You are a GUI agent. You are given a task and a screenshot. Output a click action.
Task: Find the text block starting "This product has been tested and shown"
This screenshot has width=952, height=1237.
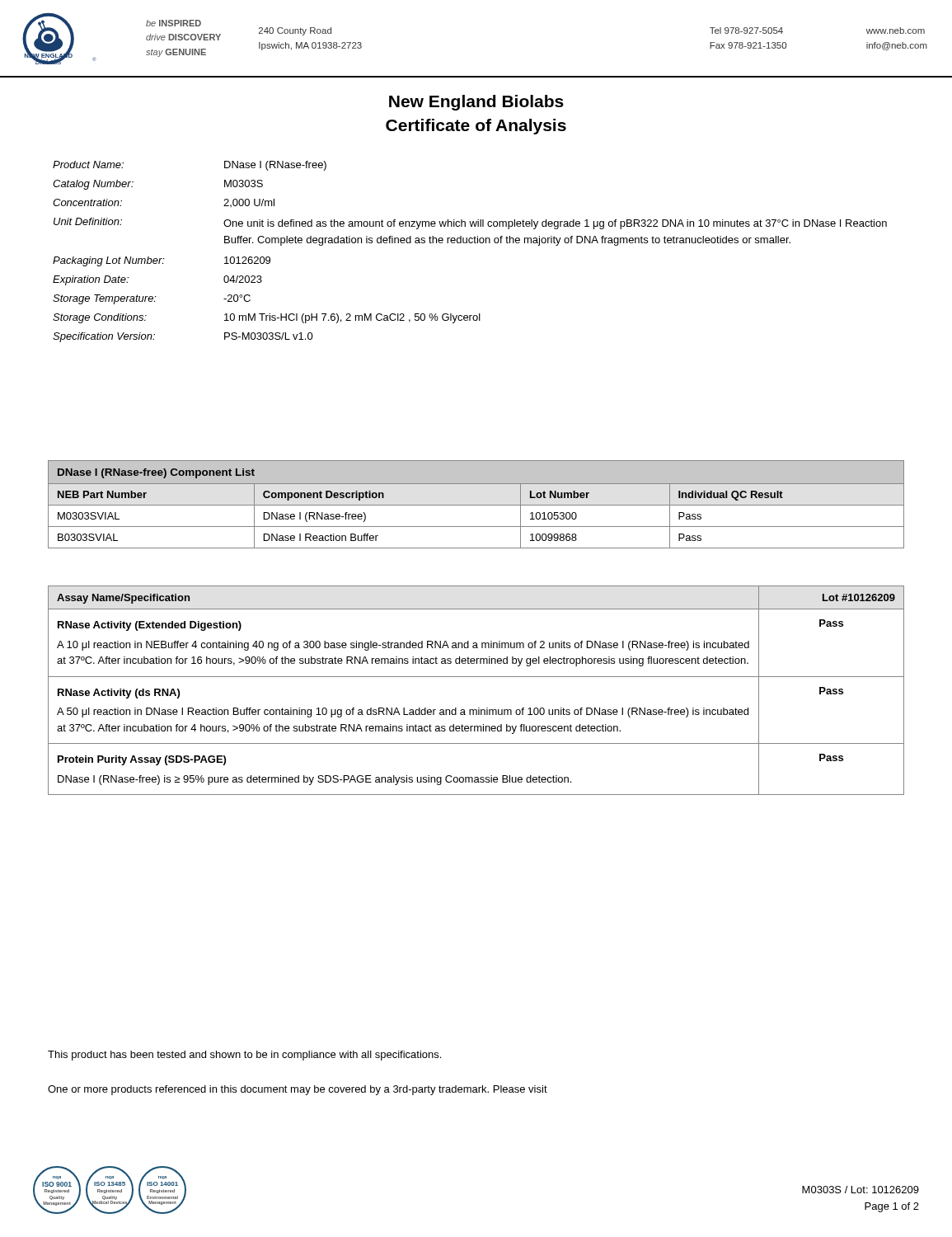pyautogui.click(x=245, y=1054)
